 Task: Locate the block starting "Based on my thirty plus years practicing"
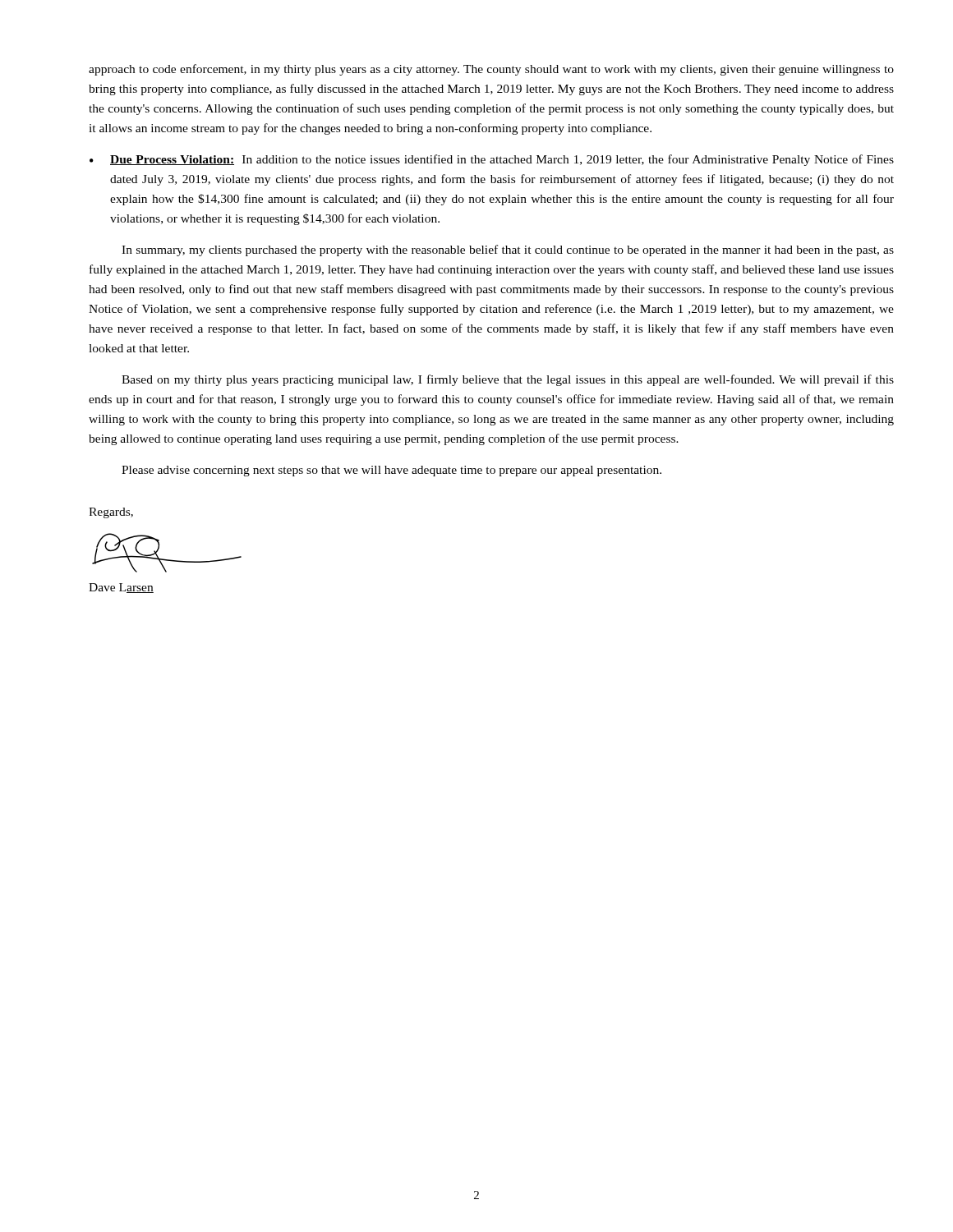click(491, 409)
